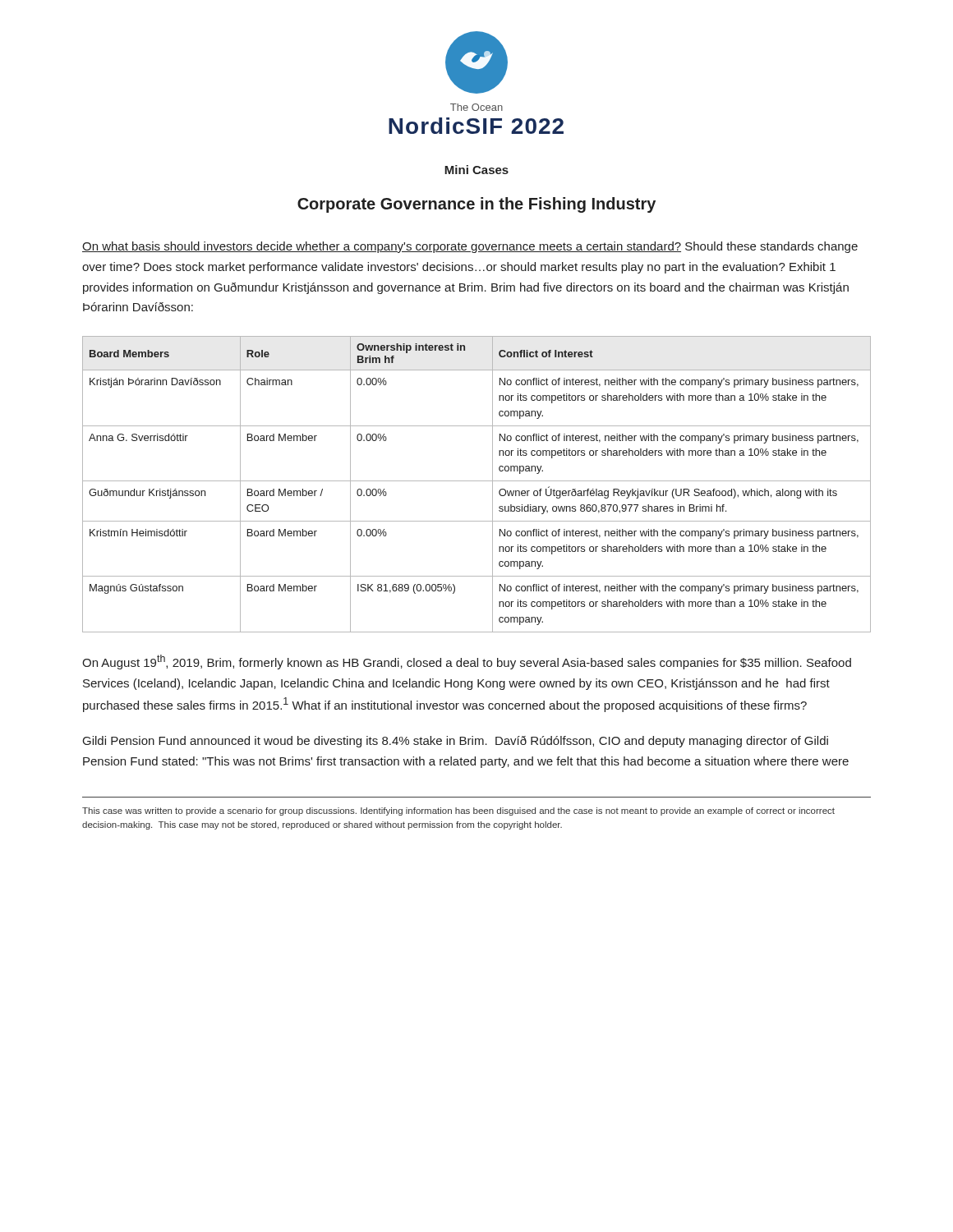Where does it say "Mini Cases"?
This screenshot has width=953, height=1232.
(x=476, y=170)
